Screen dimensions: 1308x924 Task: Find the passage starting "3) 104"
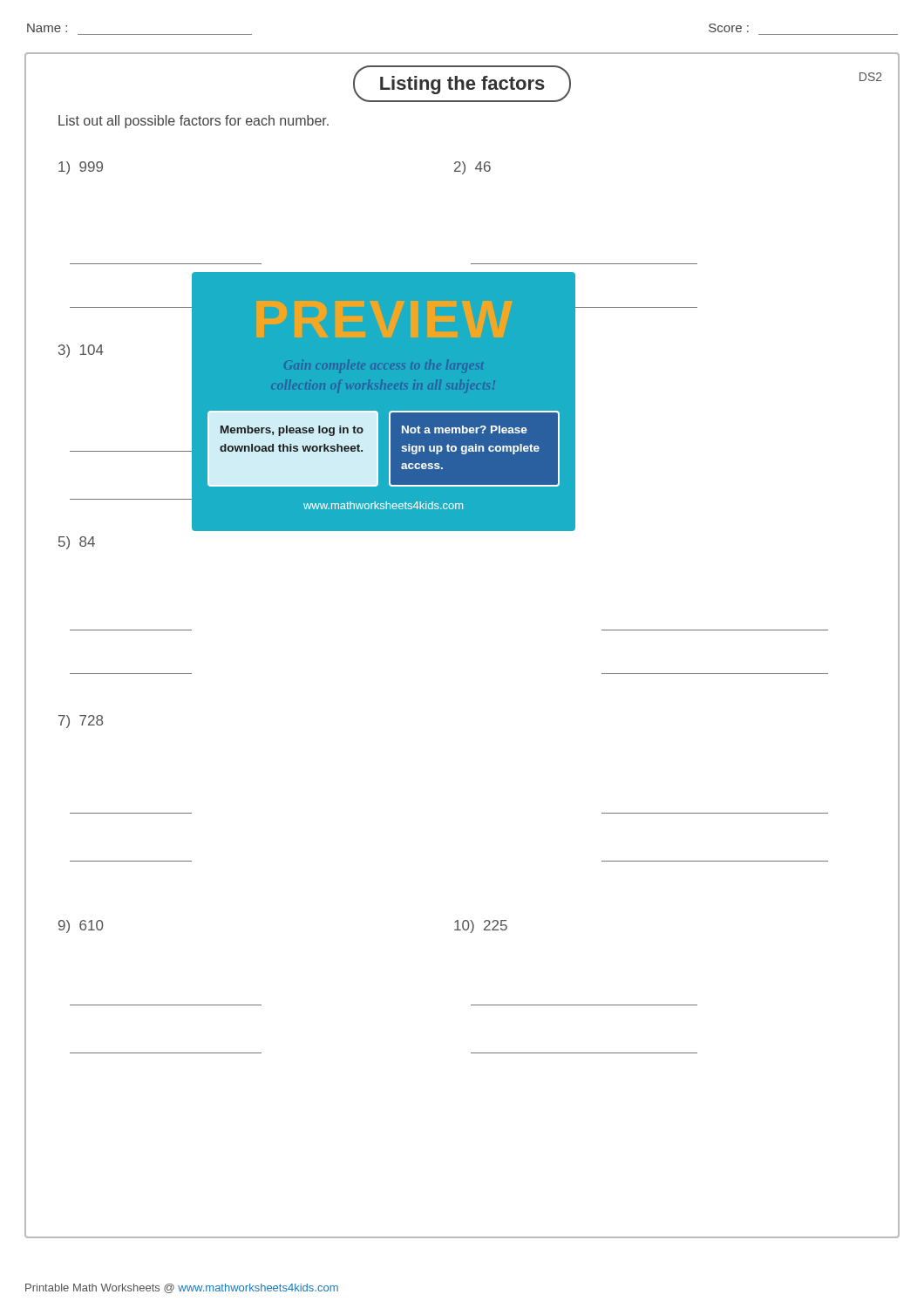tap(81, 351)
